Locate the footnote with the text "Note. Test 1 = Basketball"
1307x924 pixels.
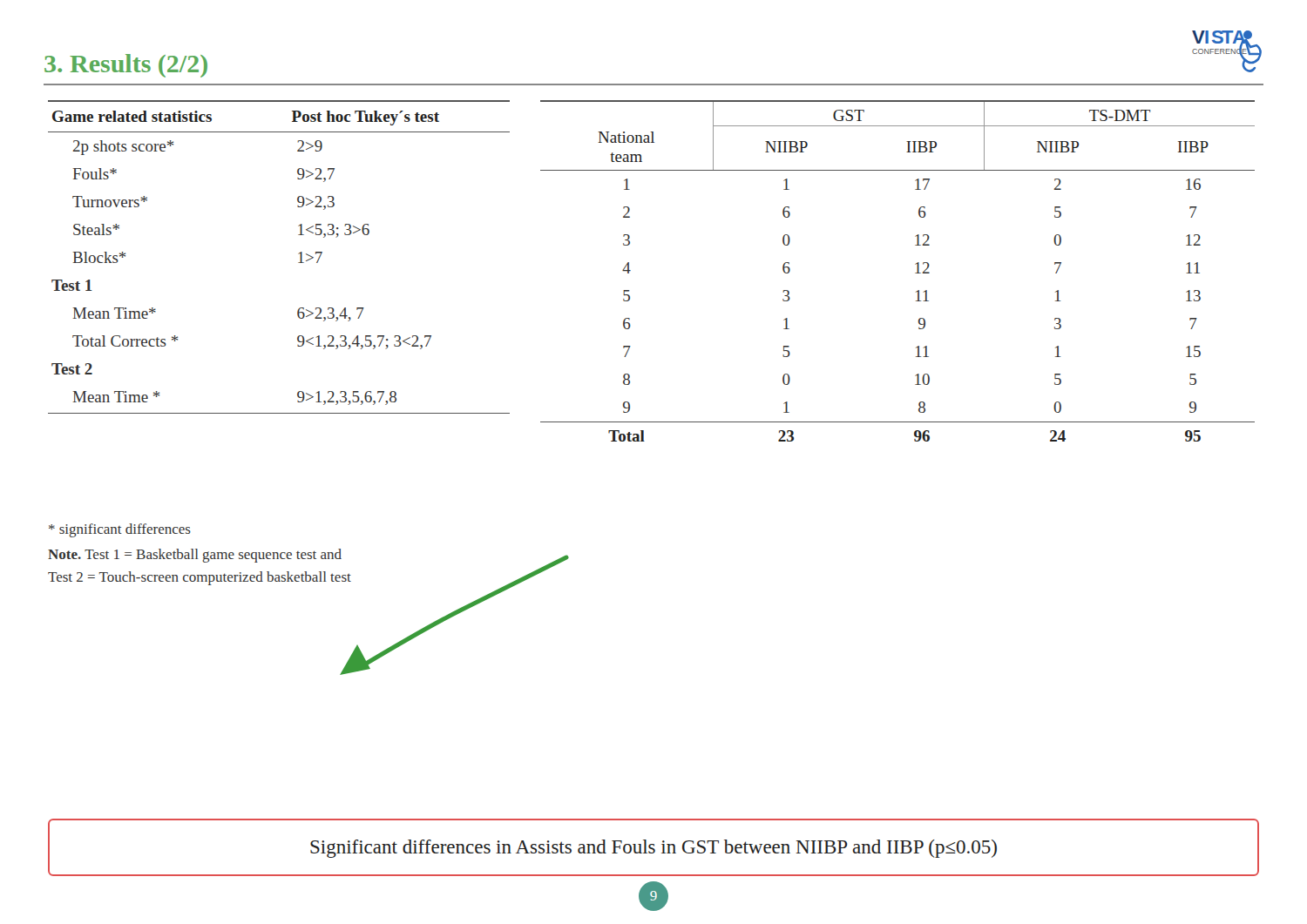coord(199,565)
